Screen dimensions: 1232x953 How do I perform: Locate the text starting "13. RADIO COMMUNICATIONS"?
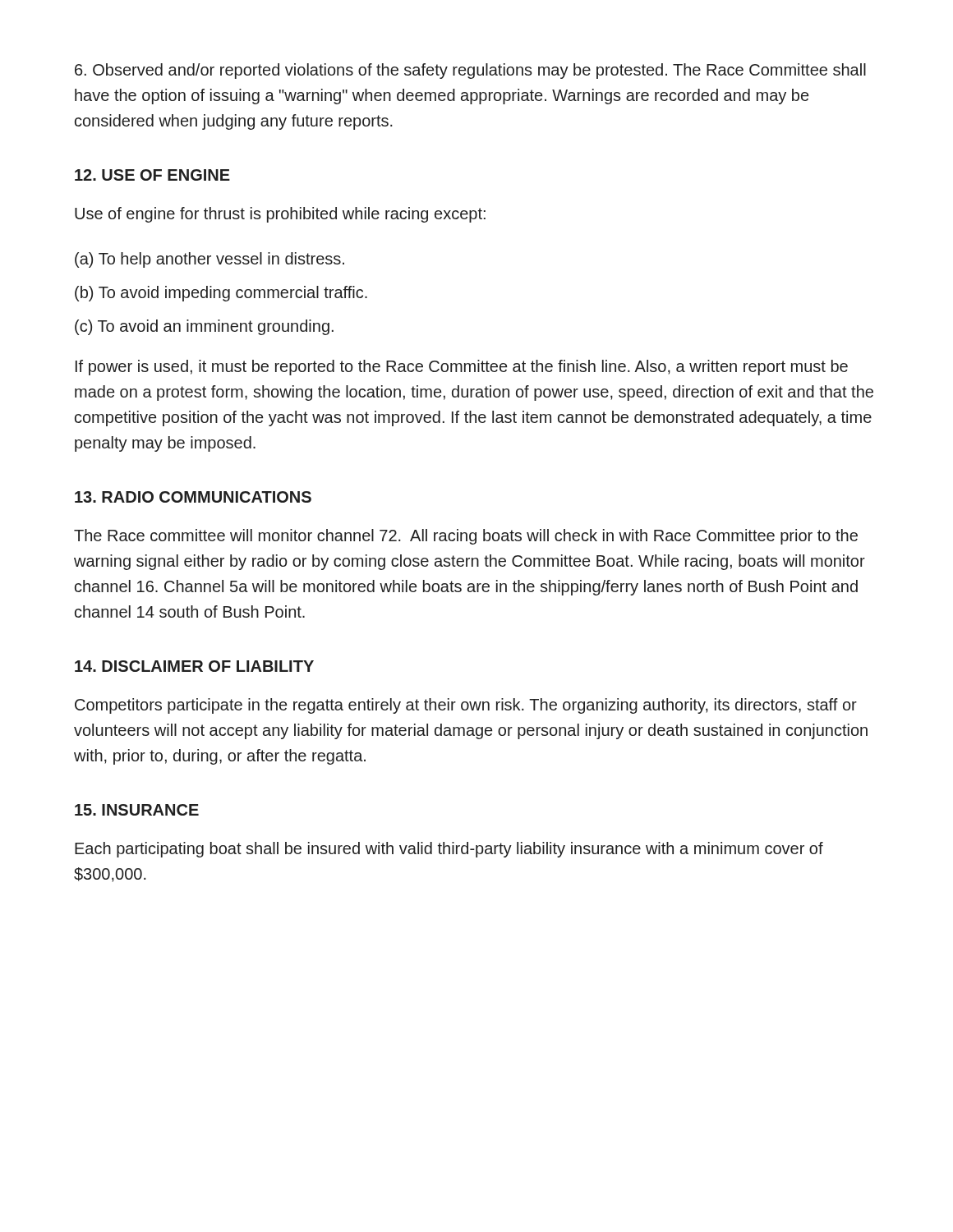pos(193,497)
